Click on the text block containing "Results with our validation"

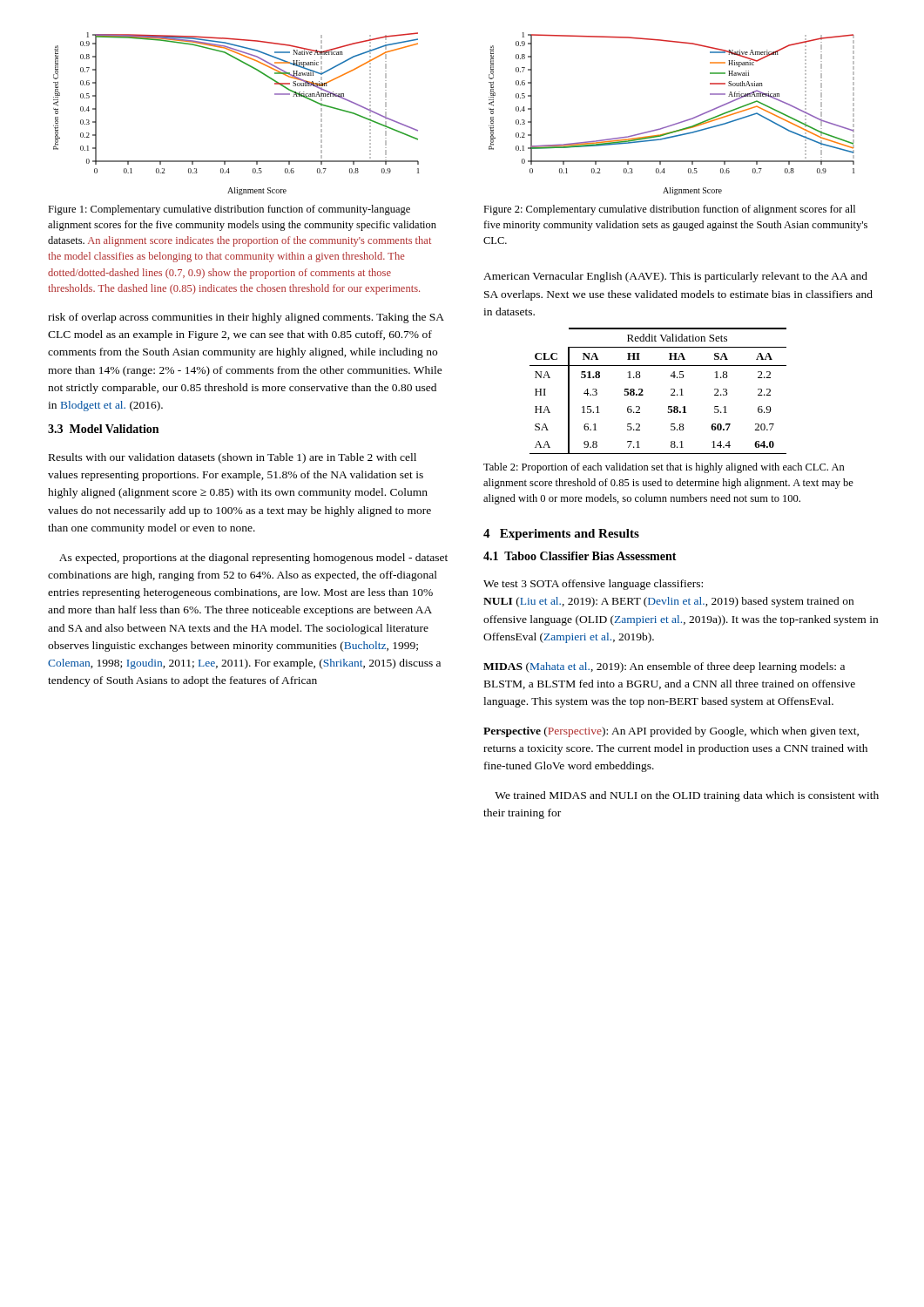click(x=248, y=493)
